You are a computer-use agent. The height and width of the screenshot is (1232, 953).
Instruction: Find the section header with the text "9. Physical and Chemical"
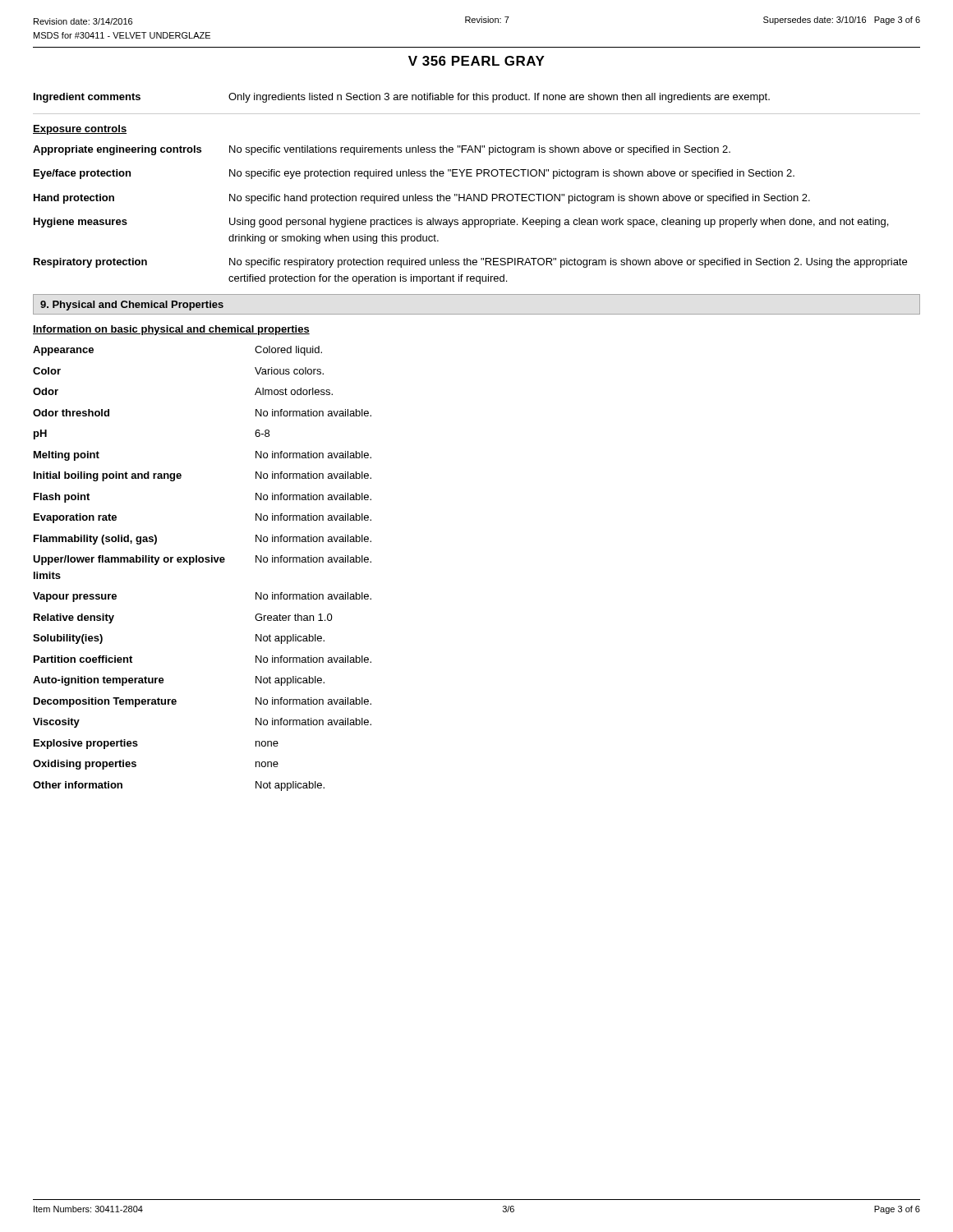[132, 304]
